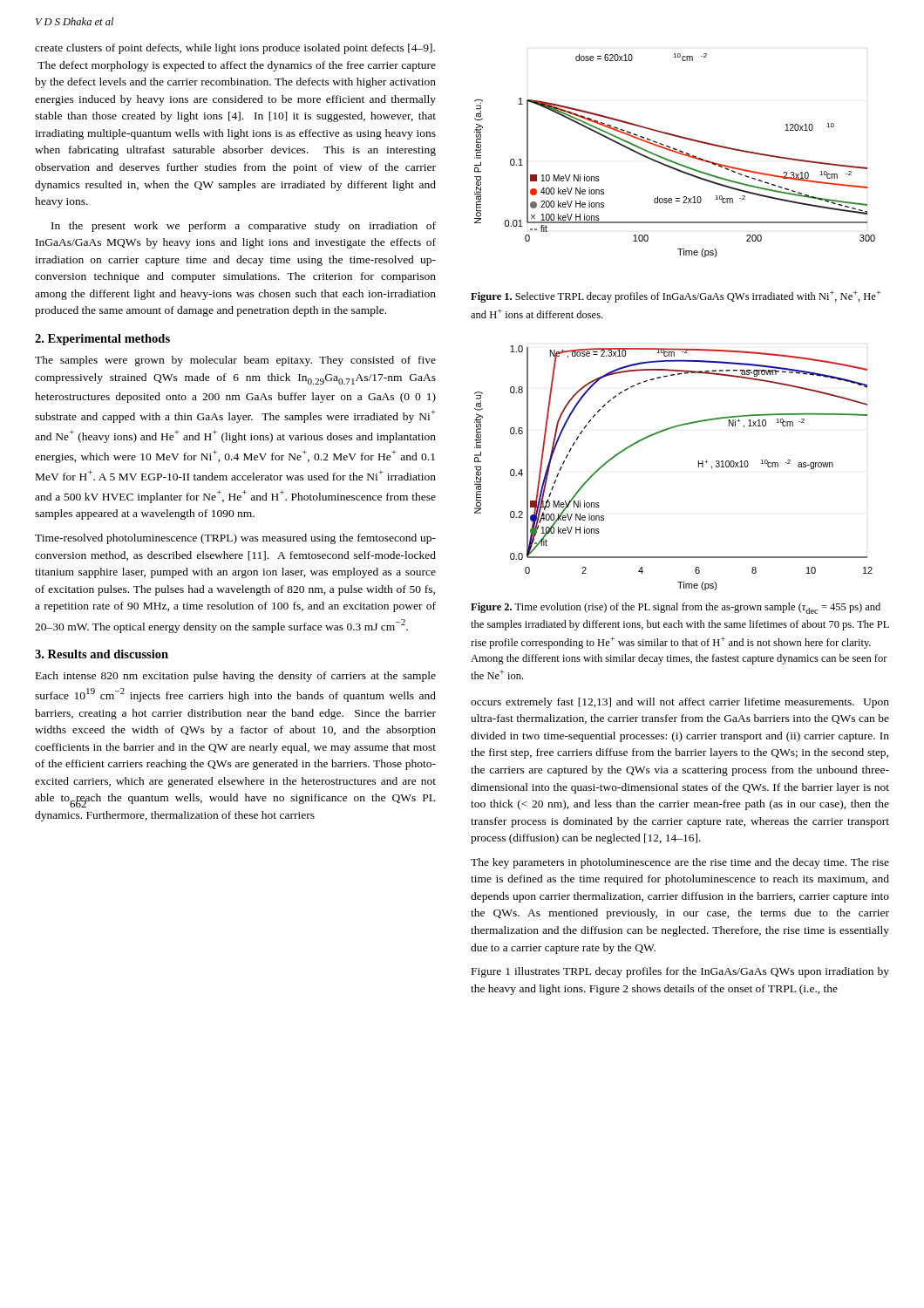The width and height of the screenshot is (924, 1308).
Task: Click on the text block containing "The samples were grown"
Action: tap(235, 437)
